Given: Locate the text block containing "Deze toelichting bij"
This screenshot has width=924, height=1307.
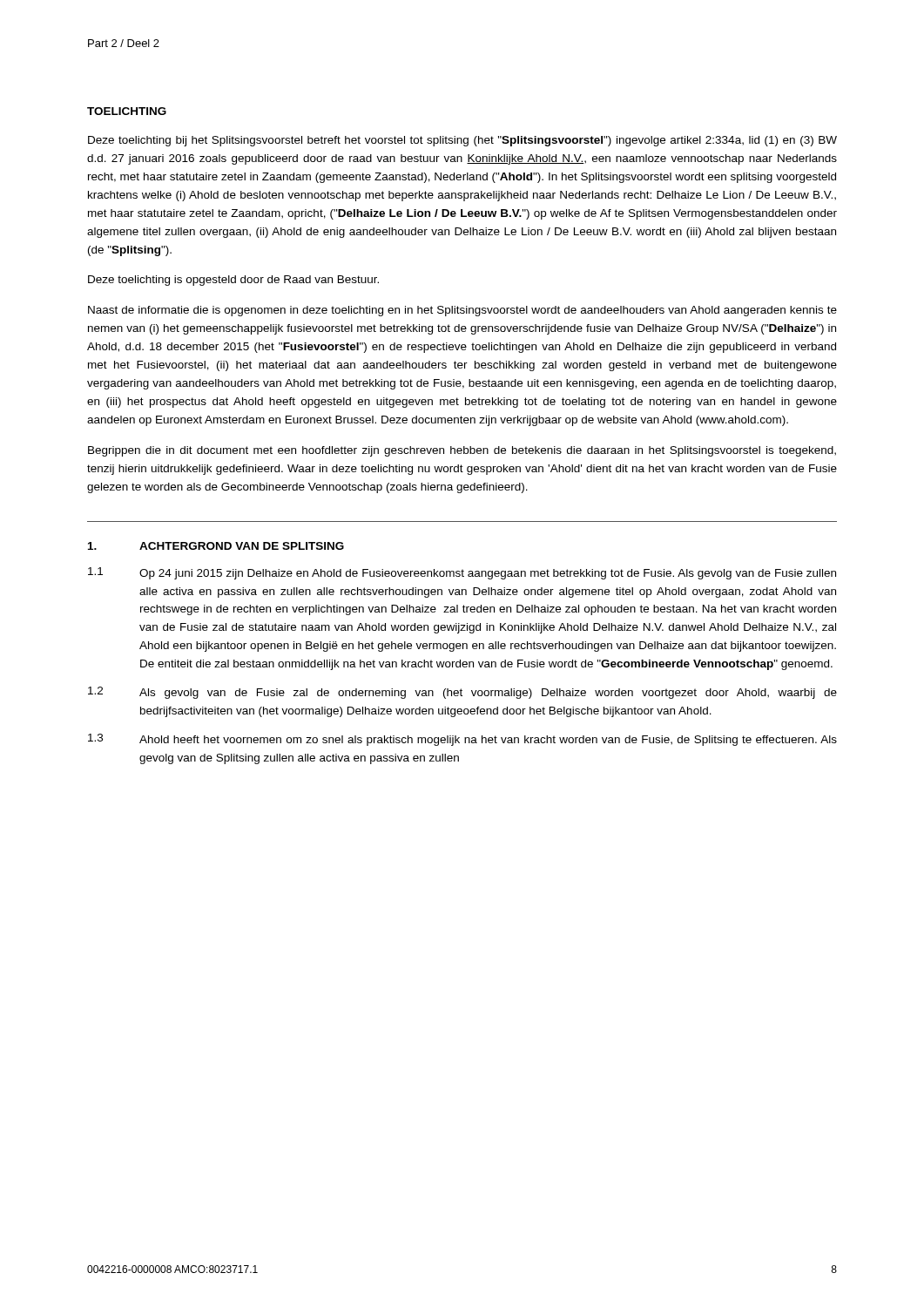Looking at the screenshot, I should (x=462, y=195).
